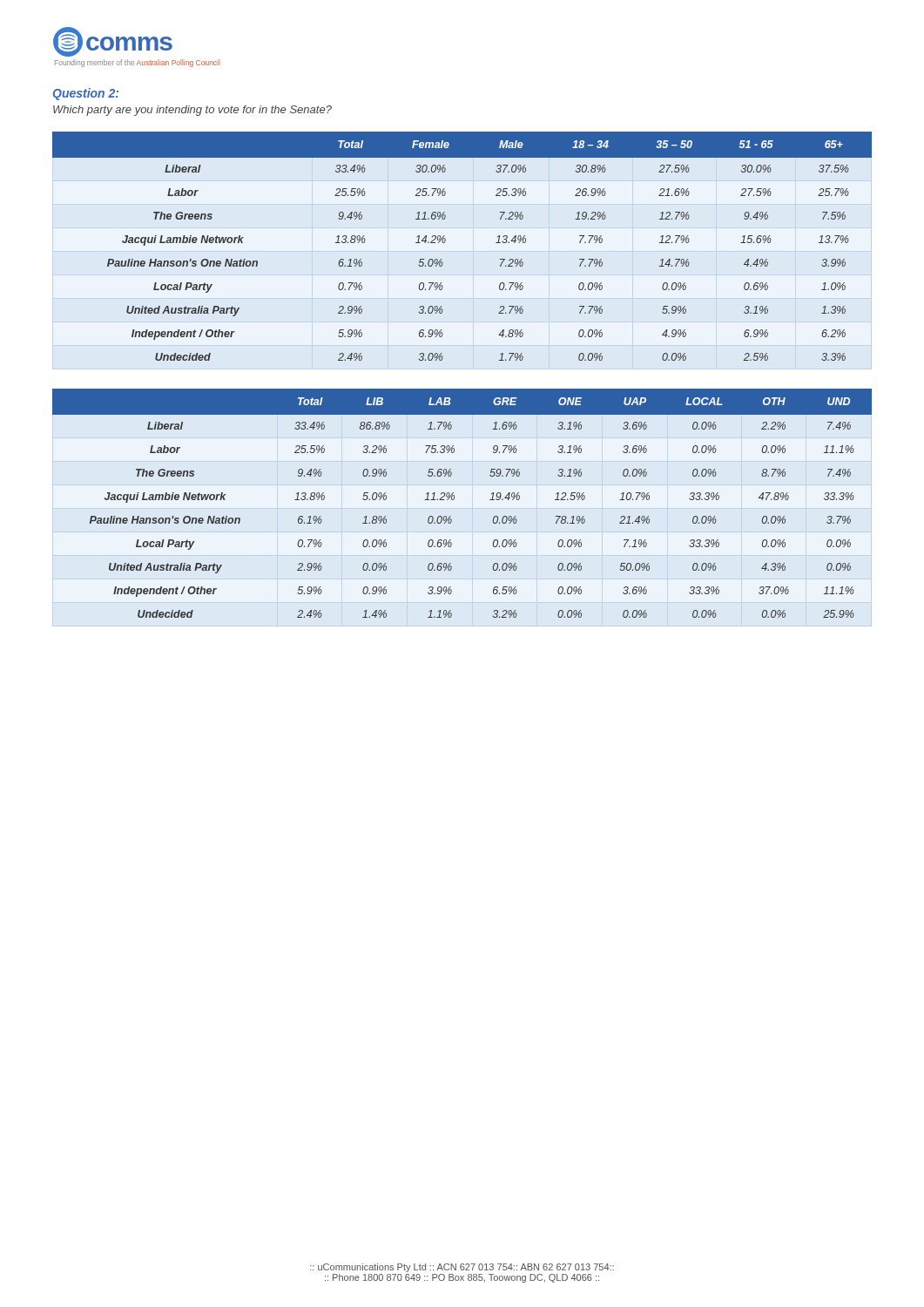Point to the passage starting "Question 2:"
Screen dimensions: 1307x924
pyautogui.click(x=86, y=93)
